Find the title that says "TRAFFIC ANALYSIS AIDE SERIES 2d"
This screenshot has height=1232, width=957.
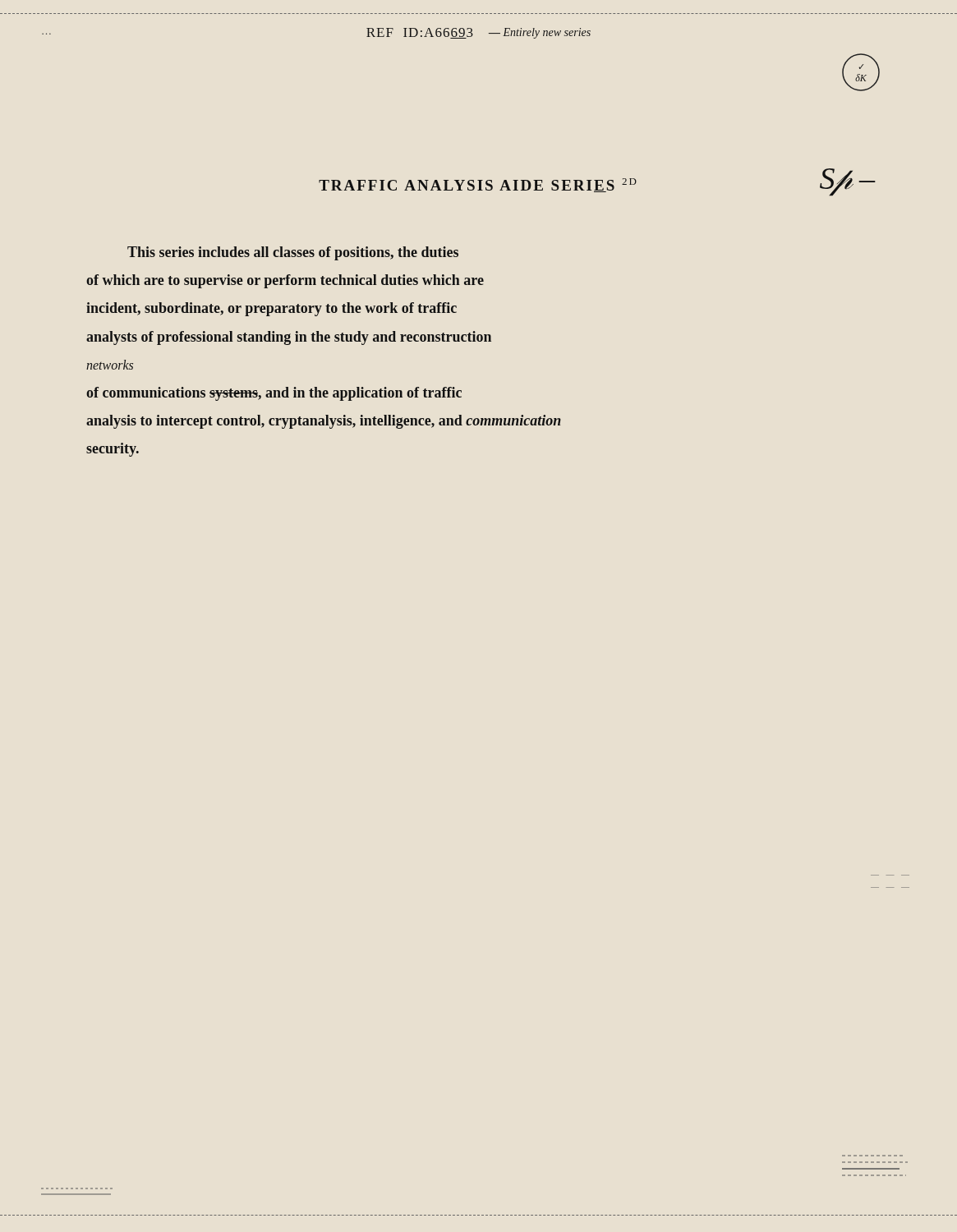(x=478, y=185)
